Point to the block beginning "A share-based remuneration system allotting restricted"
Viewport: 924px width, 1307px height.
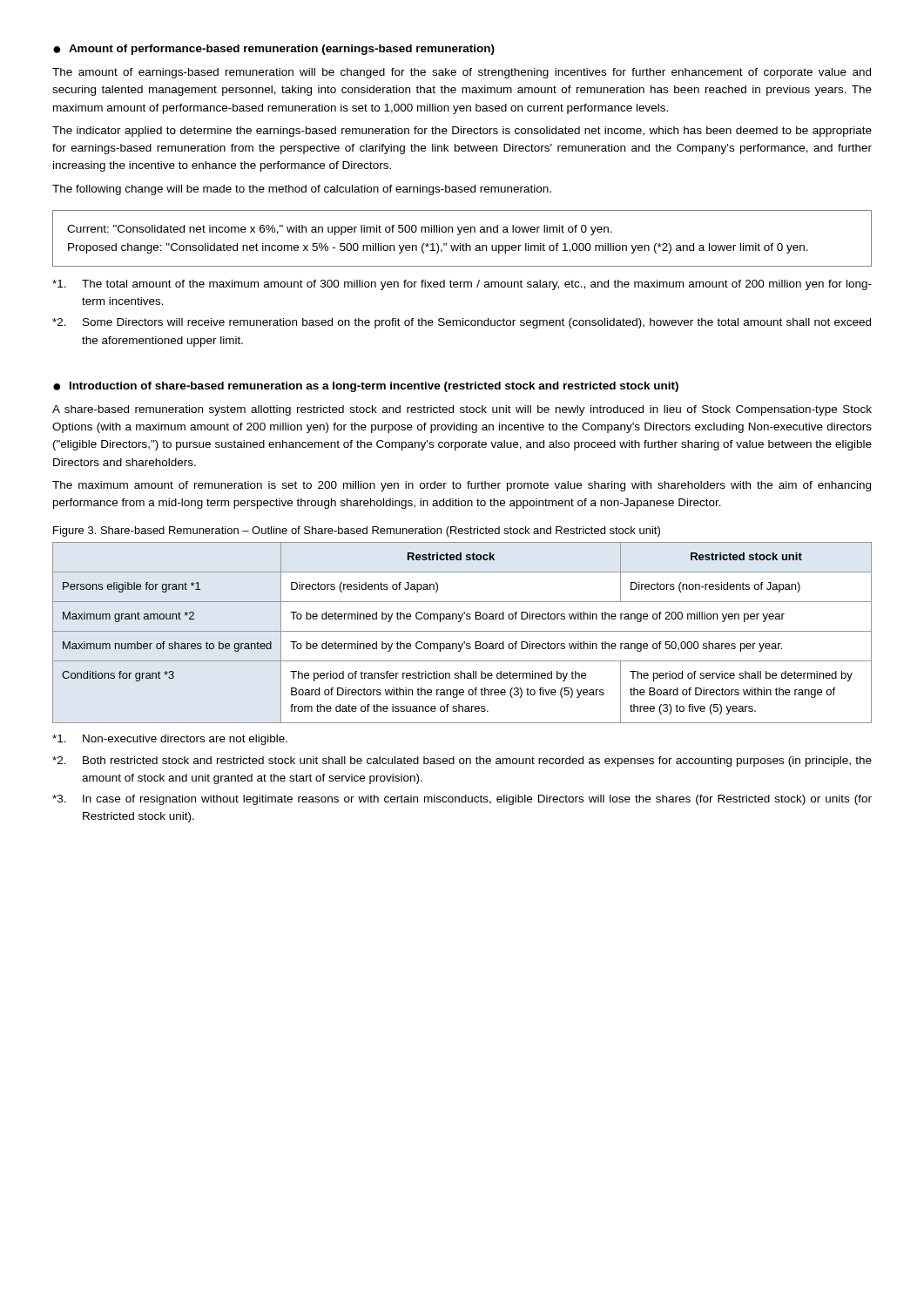[x=462, y=436]
